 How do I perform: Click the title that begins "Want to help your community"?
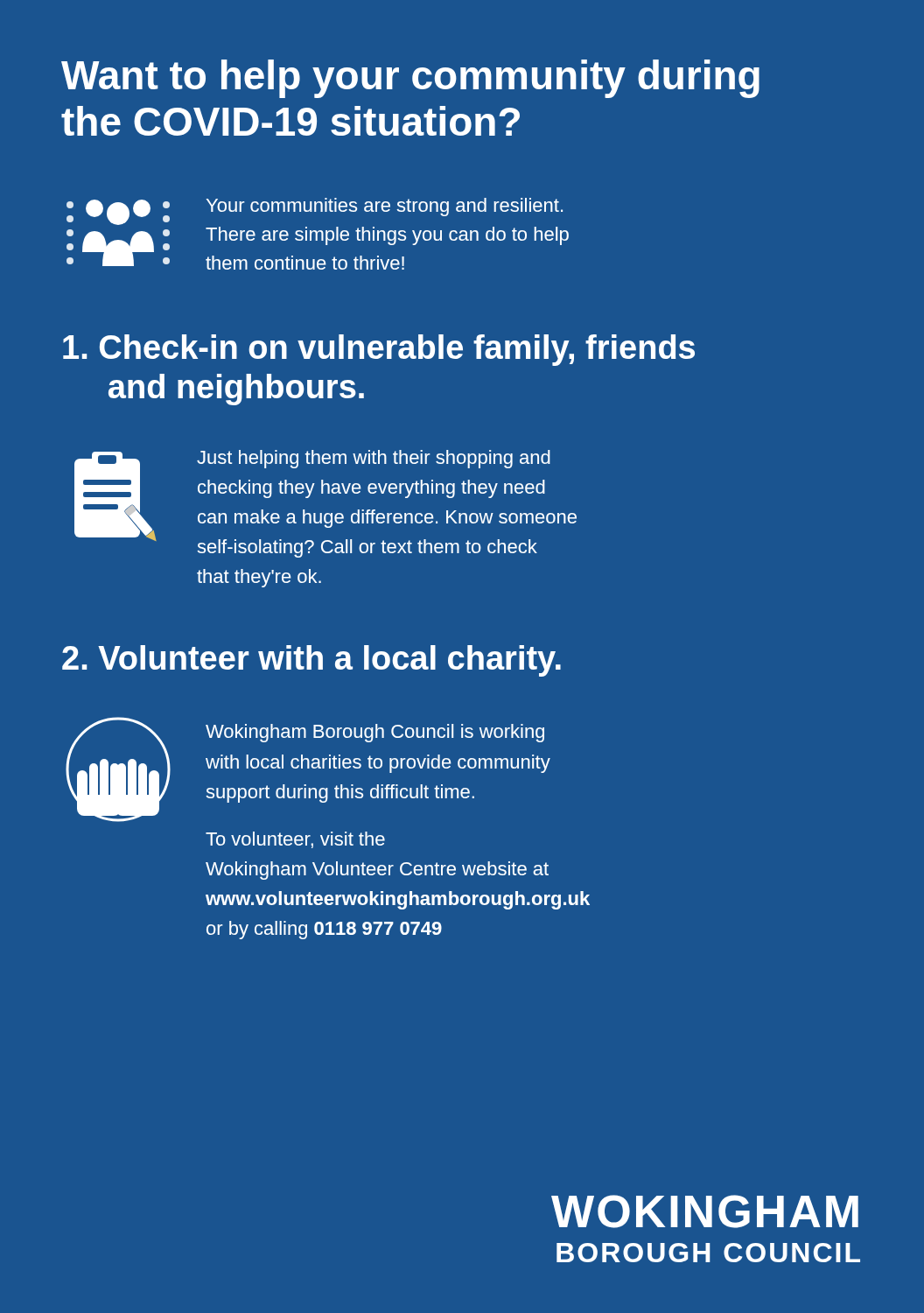[462, 99]
